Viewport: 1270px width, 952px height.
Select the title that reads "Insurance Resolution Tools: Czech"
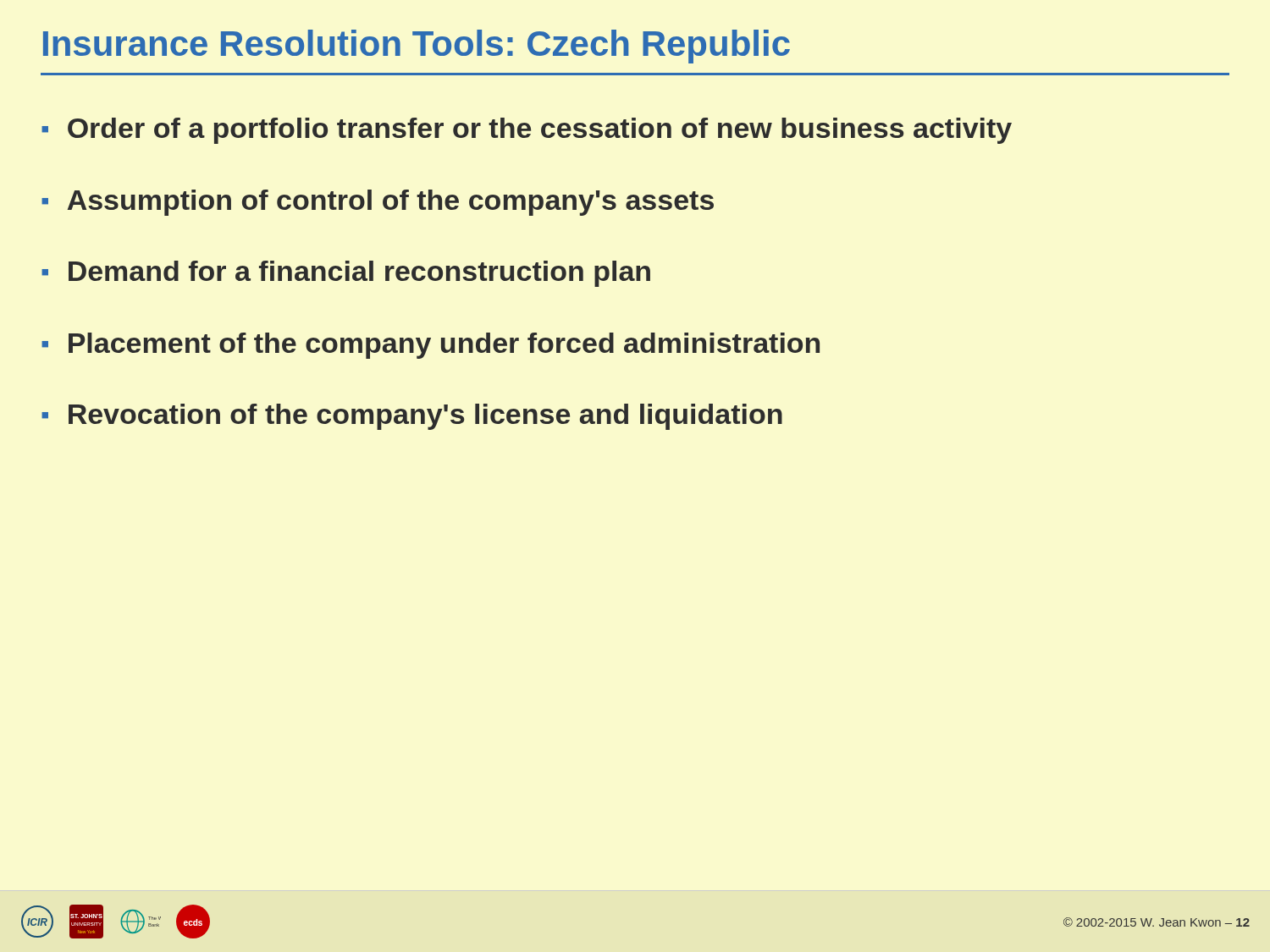635,50
